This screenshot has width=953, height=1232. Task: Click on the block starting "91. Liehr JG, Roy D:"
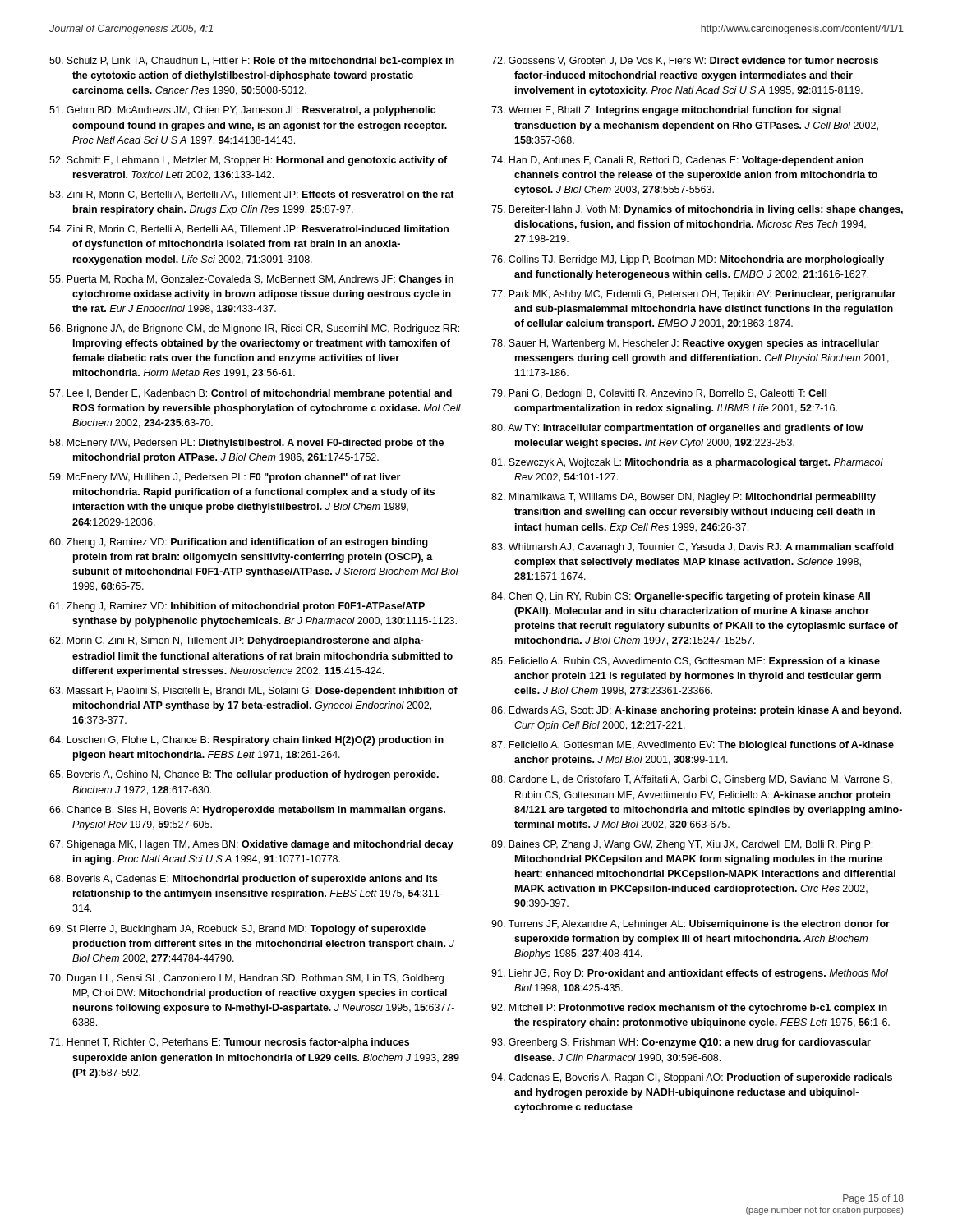[x=690, y=981]
